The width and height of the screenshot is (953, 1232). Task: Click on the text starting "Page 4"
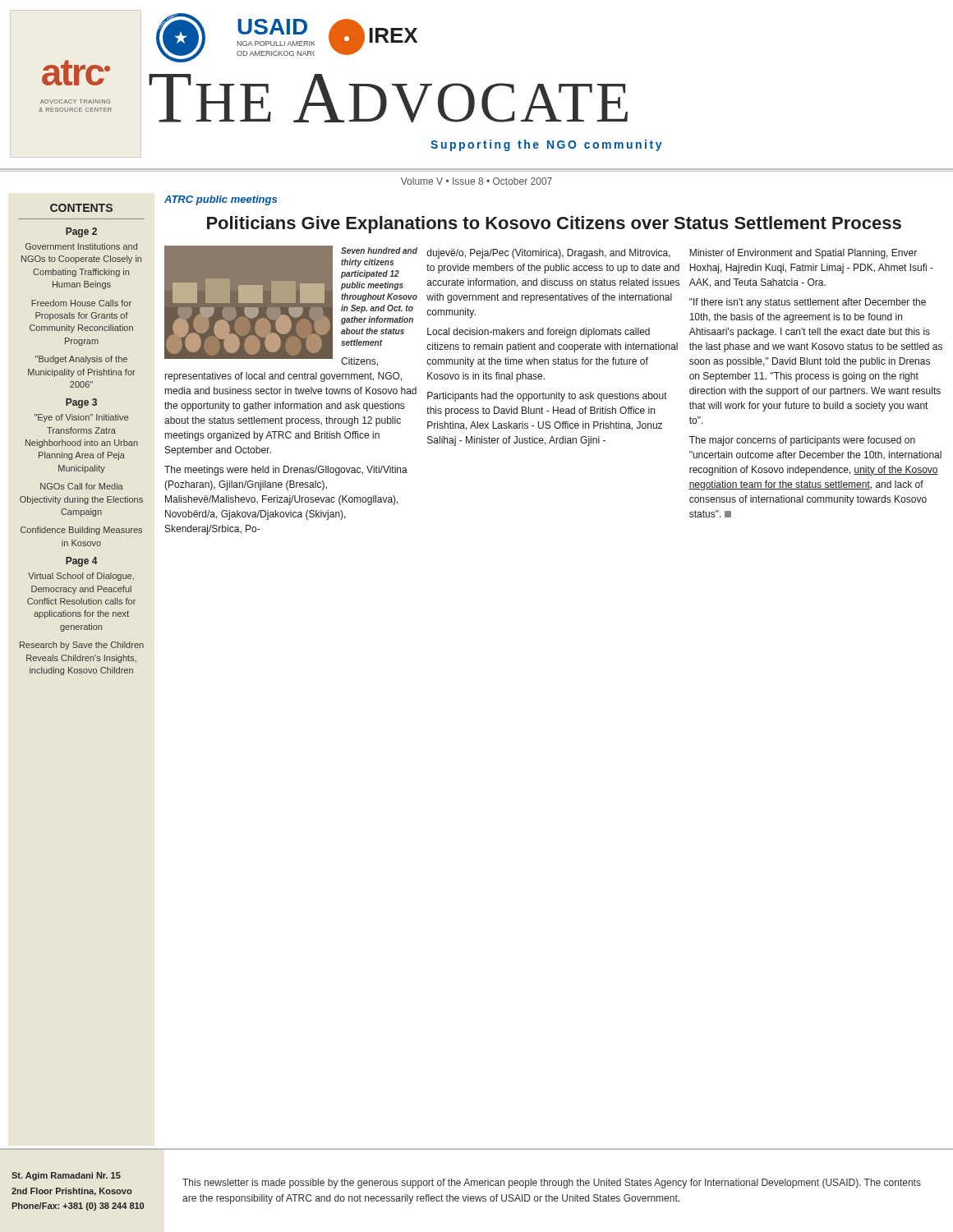pos(81,561)
